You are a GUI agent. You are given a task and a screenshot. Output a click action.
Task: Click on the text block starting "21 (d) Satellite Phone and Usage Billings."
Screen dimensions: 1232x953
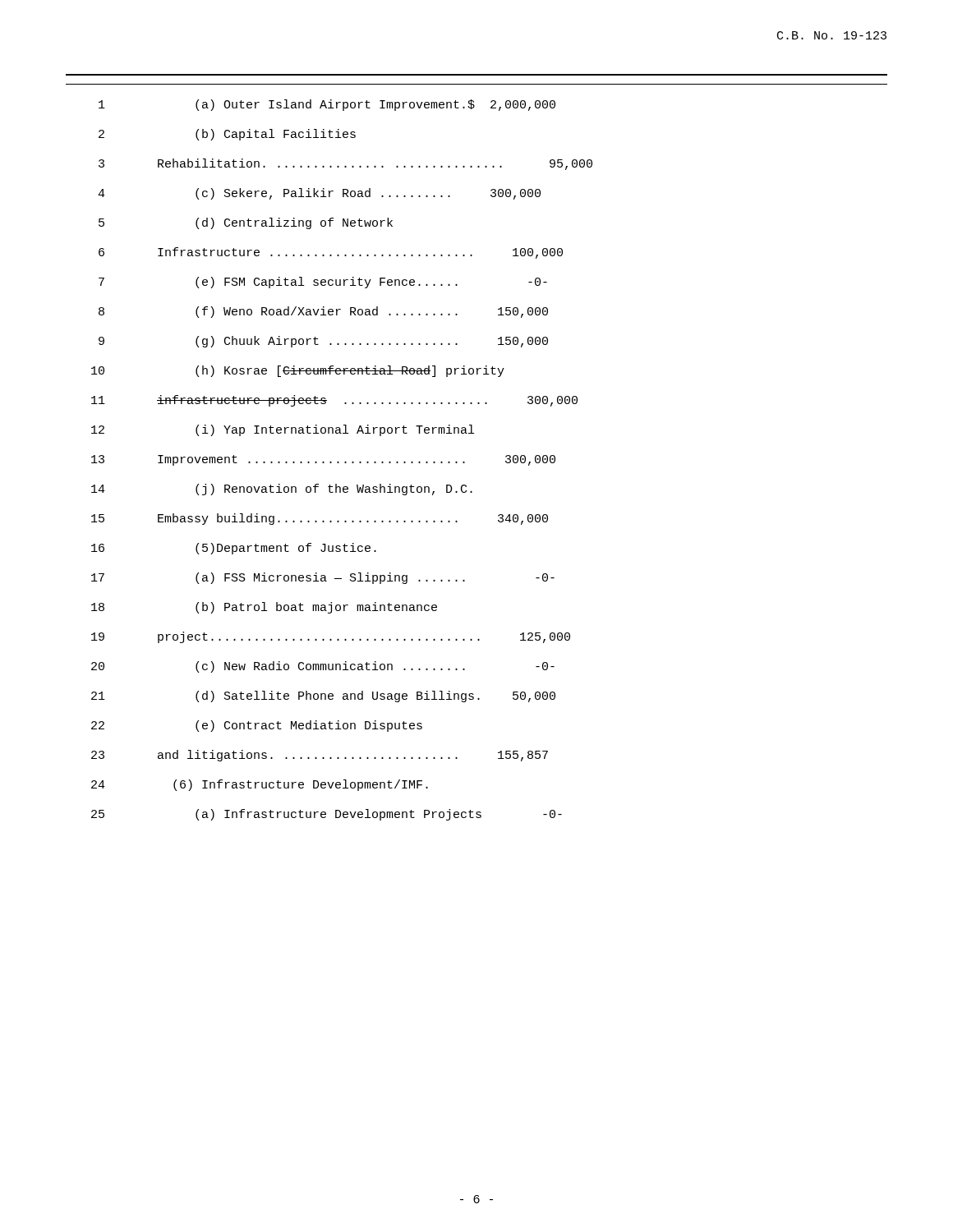point(476,697)
